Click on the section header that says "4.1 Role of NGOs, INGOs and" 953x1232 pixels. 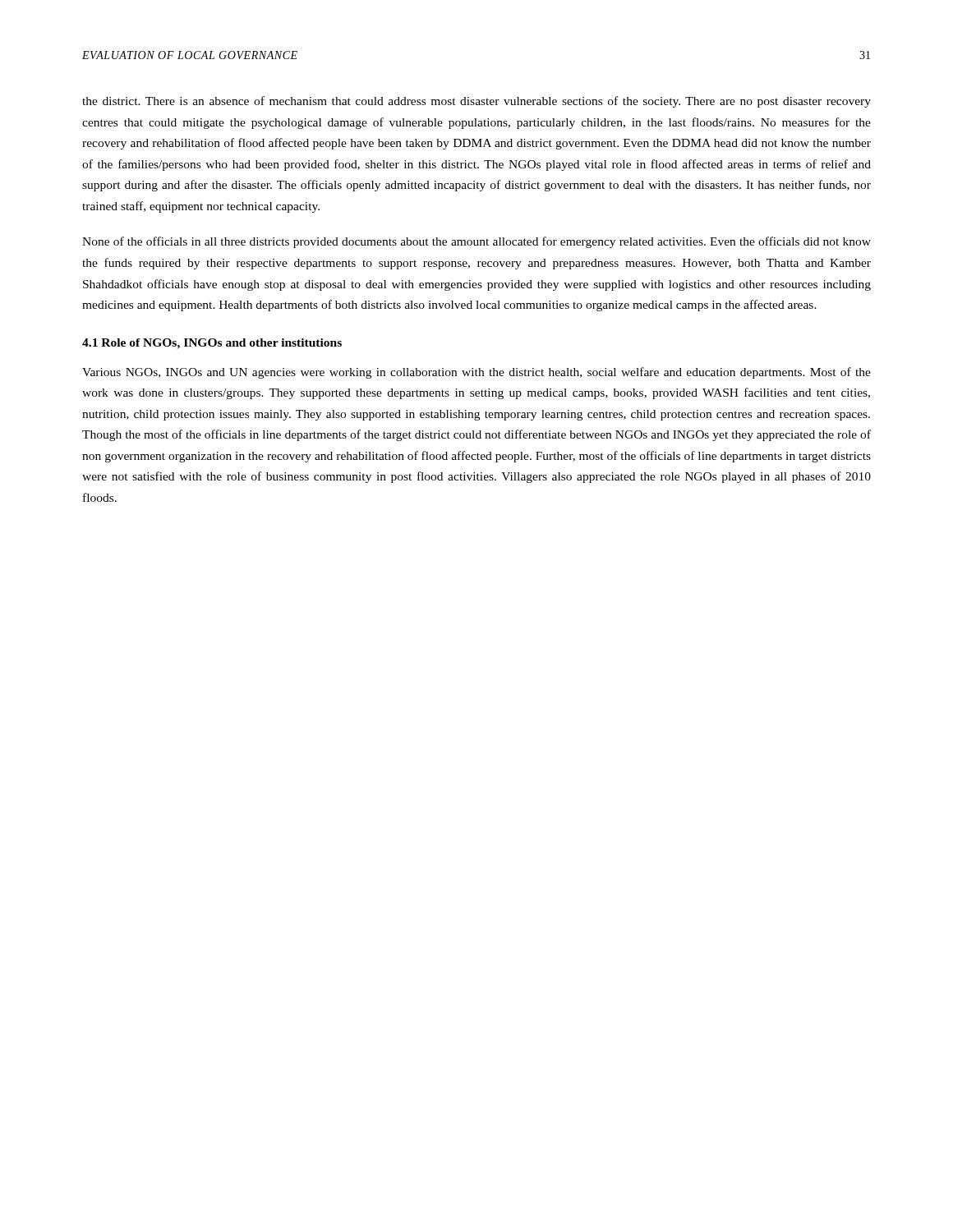pos(212,342)
